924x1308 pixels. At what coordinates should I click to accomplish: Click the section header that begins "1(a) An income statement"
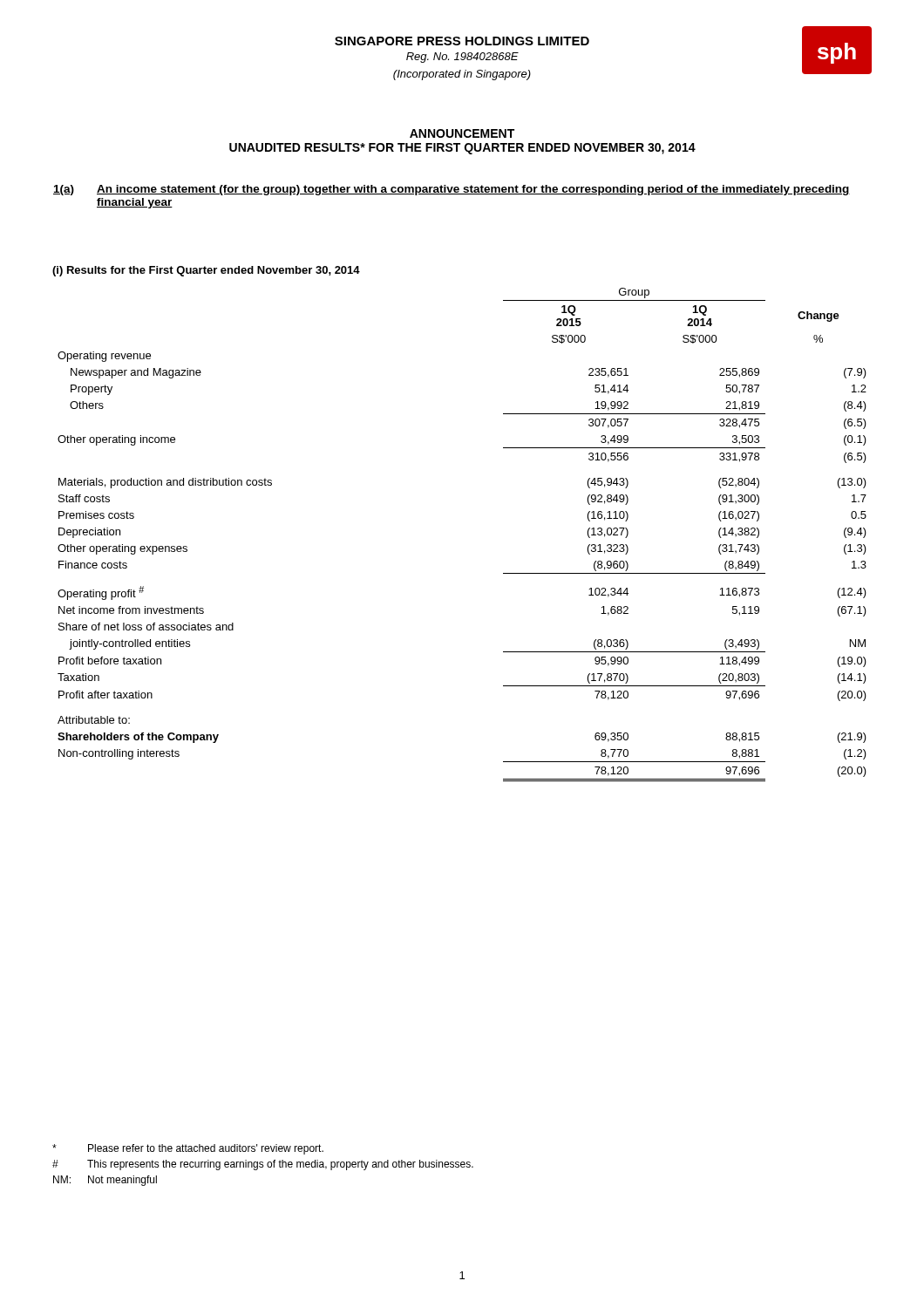tap(462, 195)
